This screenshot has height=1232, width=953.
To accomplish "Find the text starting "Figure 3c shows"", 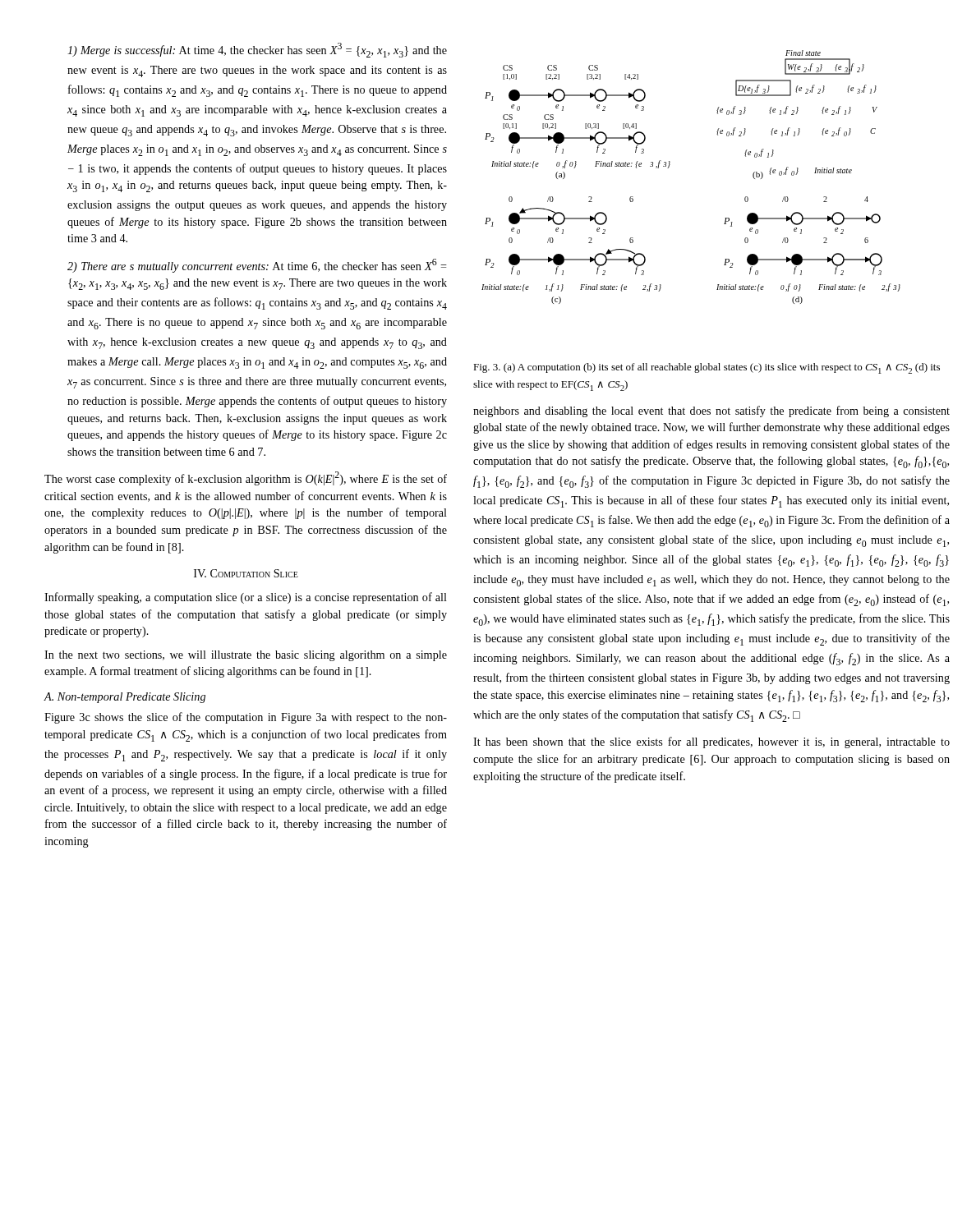I will pos(246,779).
